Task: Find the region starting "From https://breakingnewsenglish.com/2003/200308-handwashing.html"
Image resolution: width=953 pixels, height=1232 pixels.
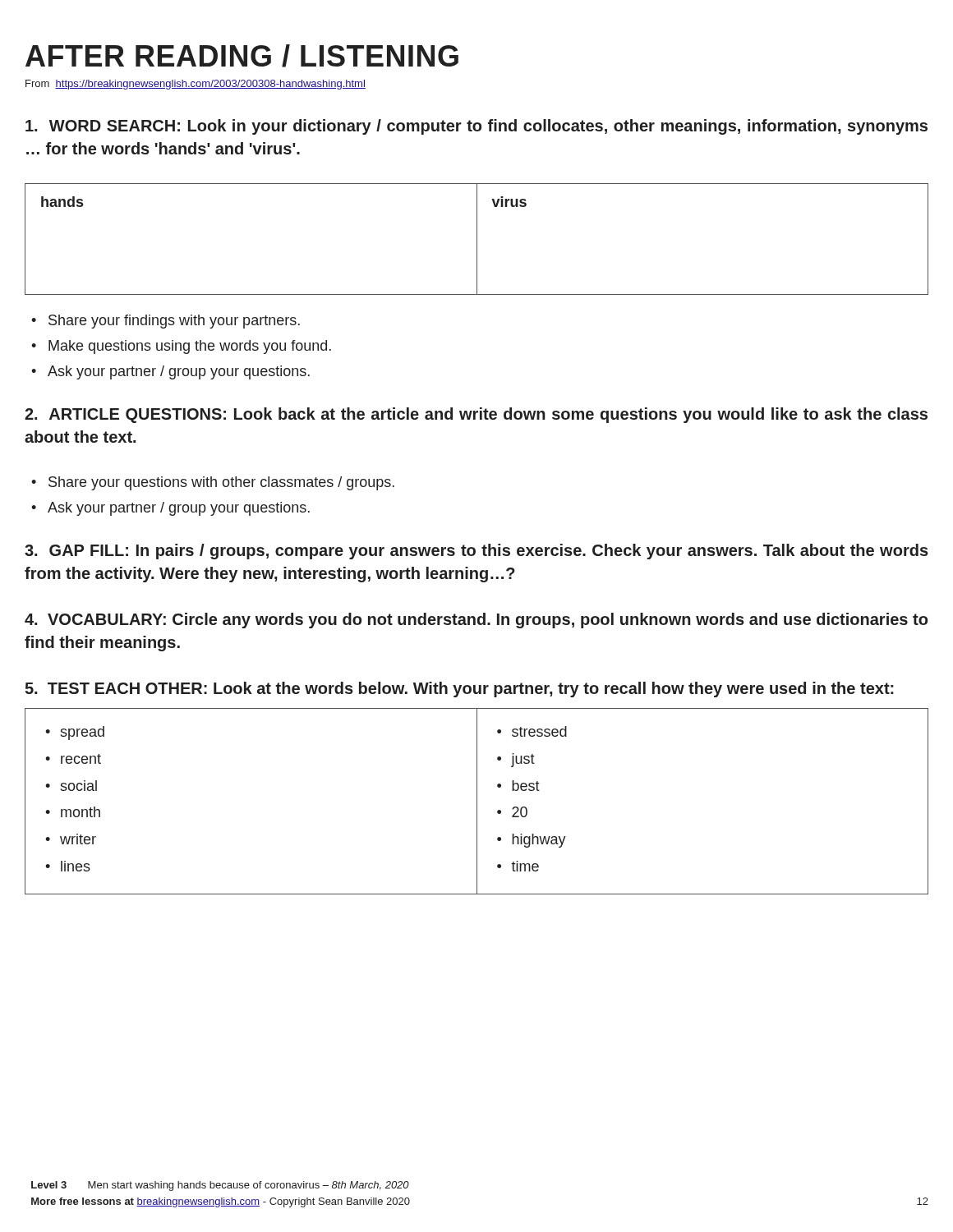Action: [195, 83]
